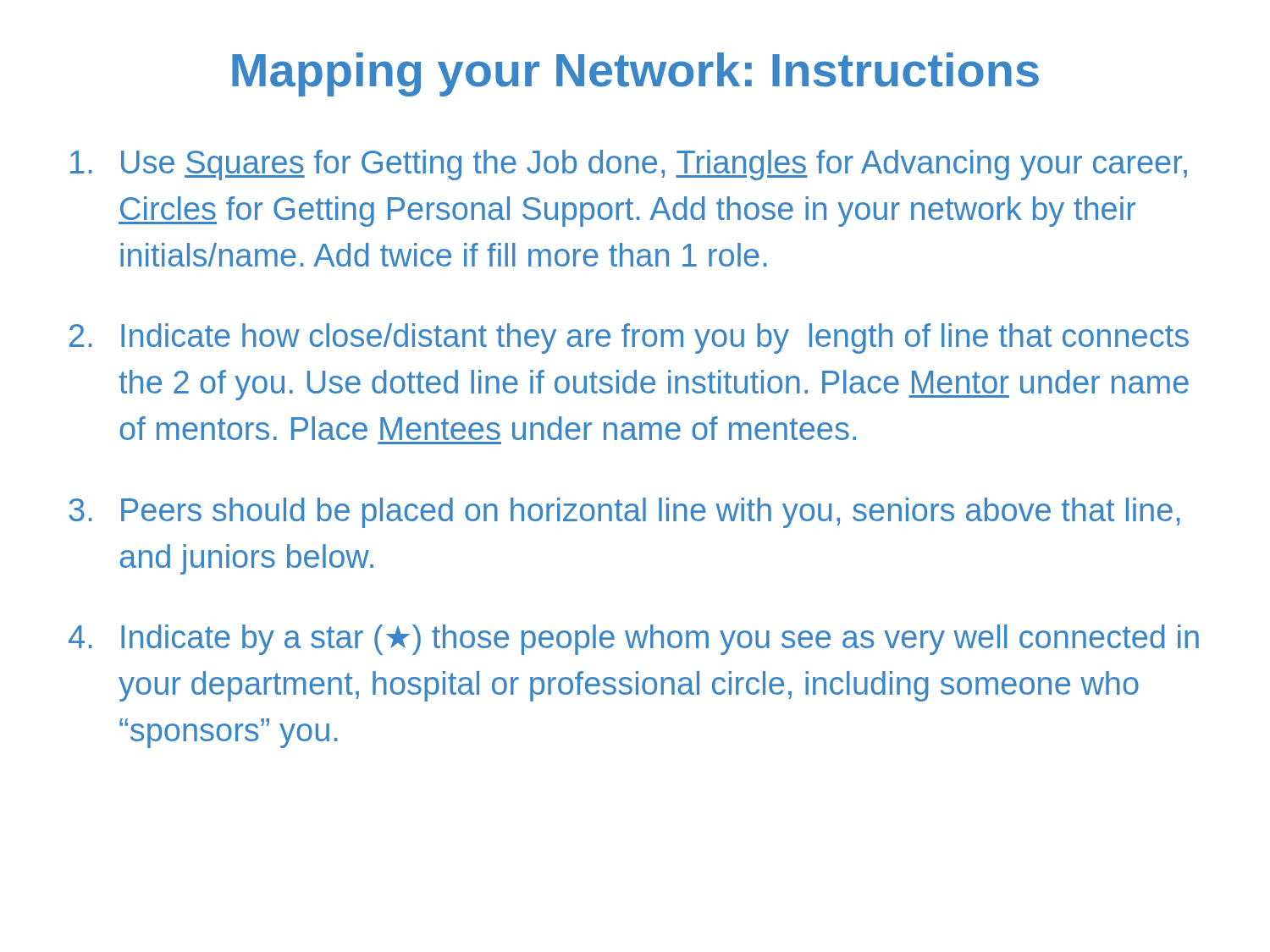The height and width of the screenshot is (952, 1270).
Task: Locate the element starting "Use Squares for Getting"
Action: click(635, 210)
